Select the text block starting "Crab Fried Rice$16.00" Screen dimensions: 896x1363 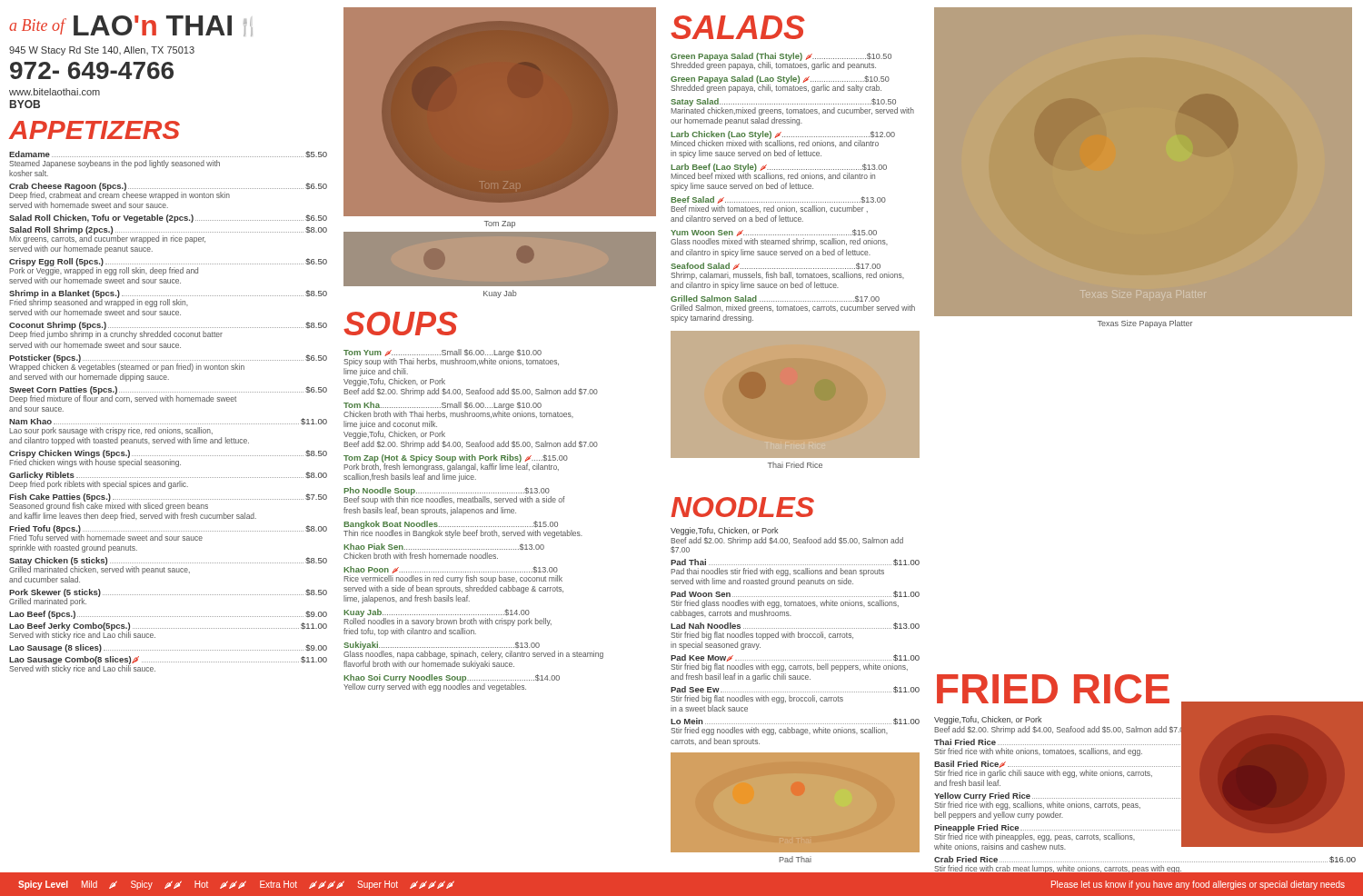pyautogui.click(x=1145, y=870)
